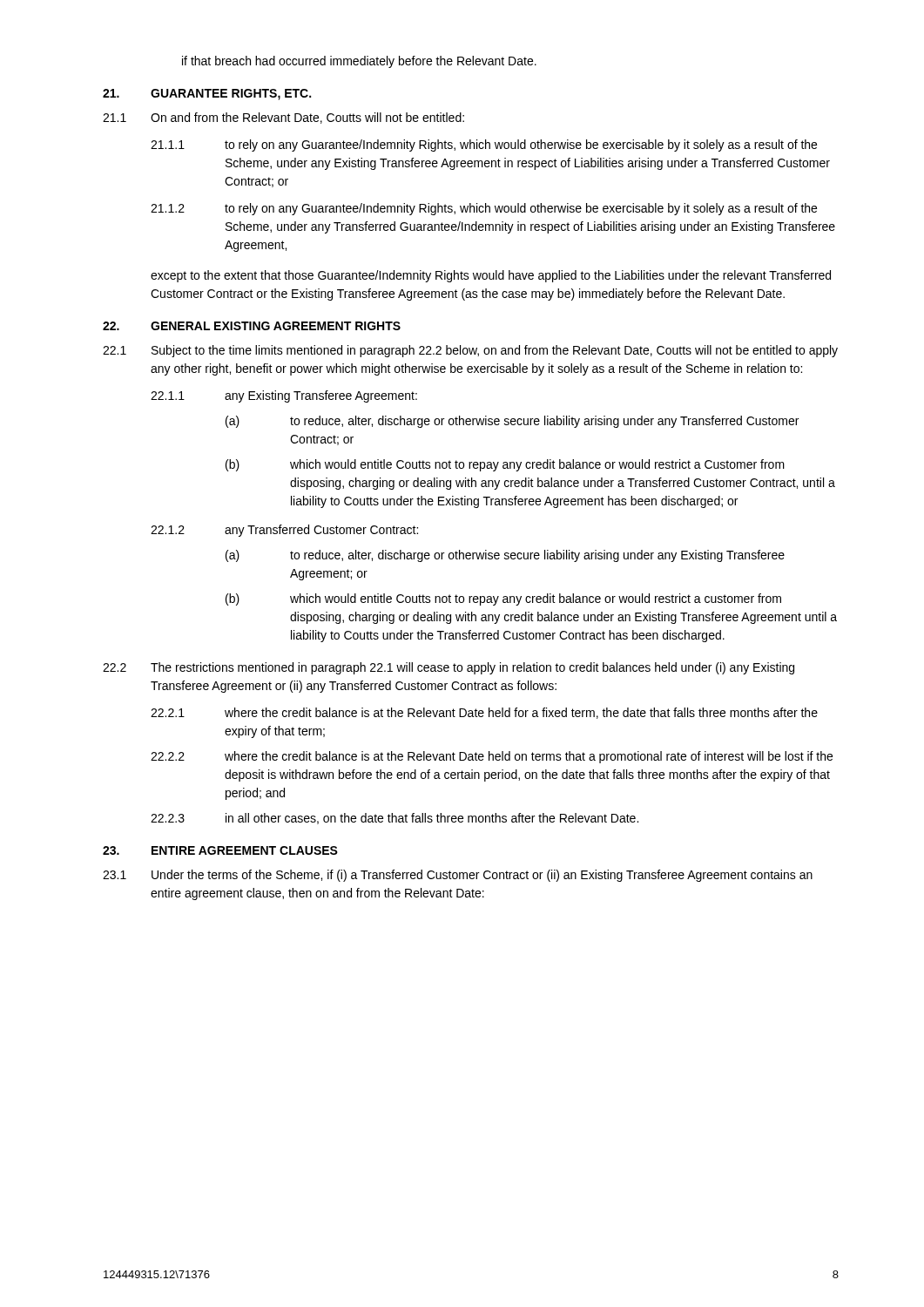Navigate to the block starting "1 Under the"
Screen dimensions: 1307x924
click(x=471, y=884)
